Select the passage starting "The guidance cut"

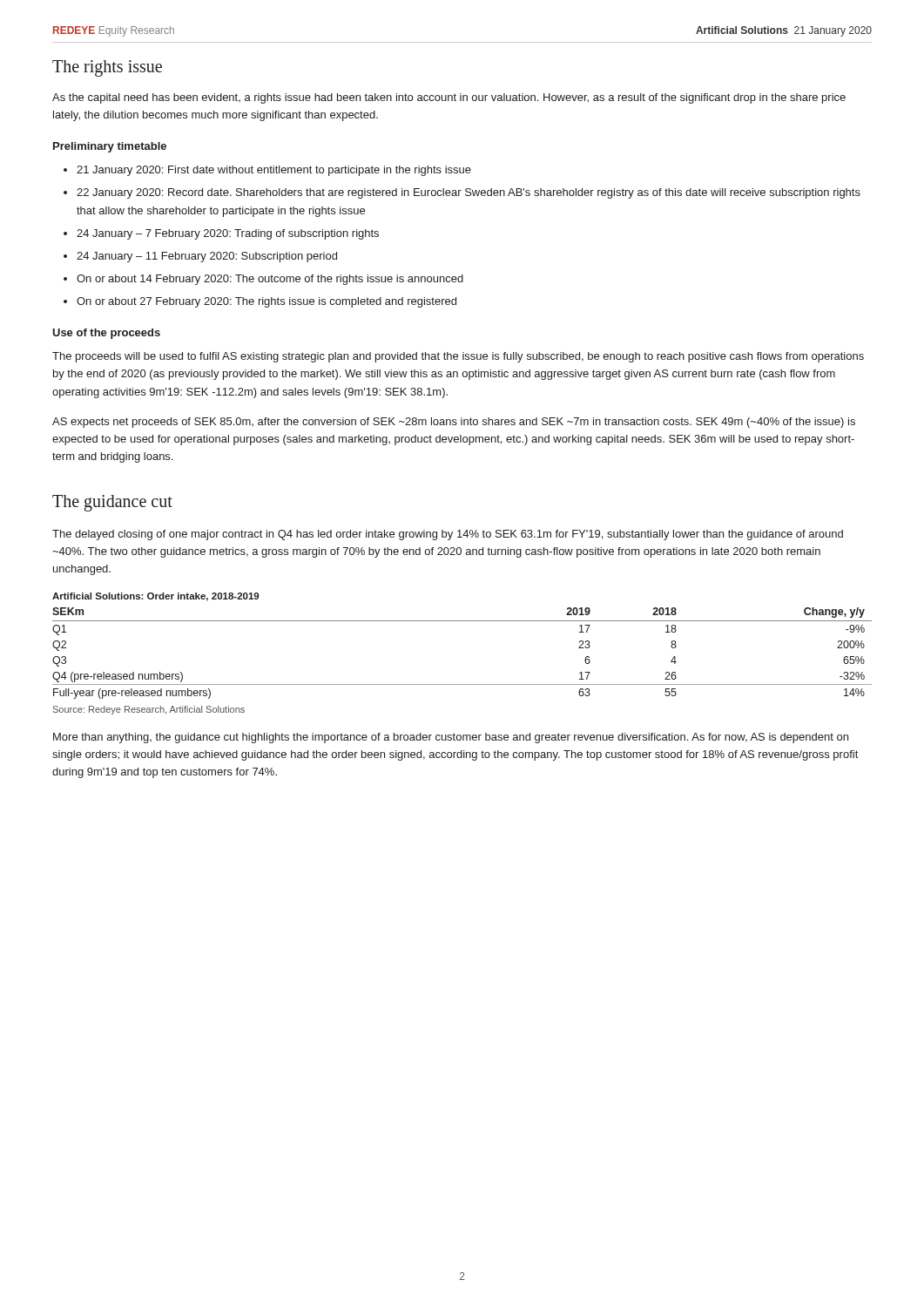pos(112,501)
